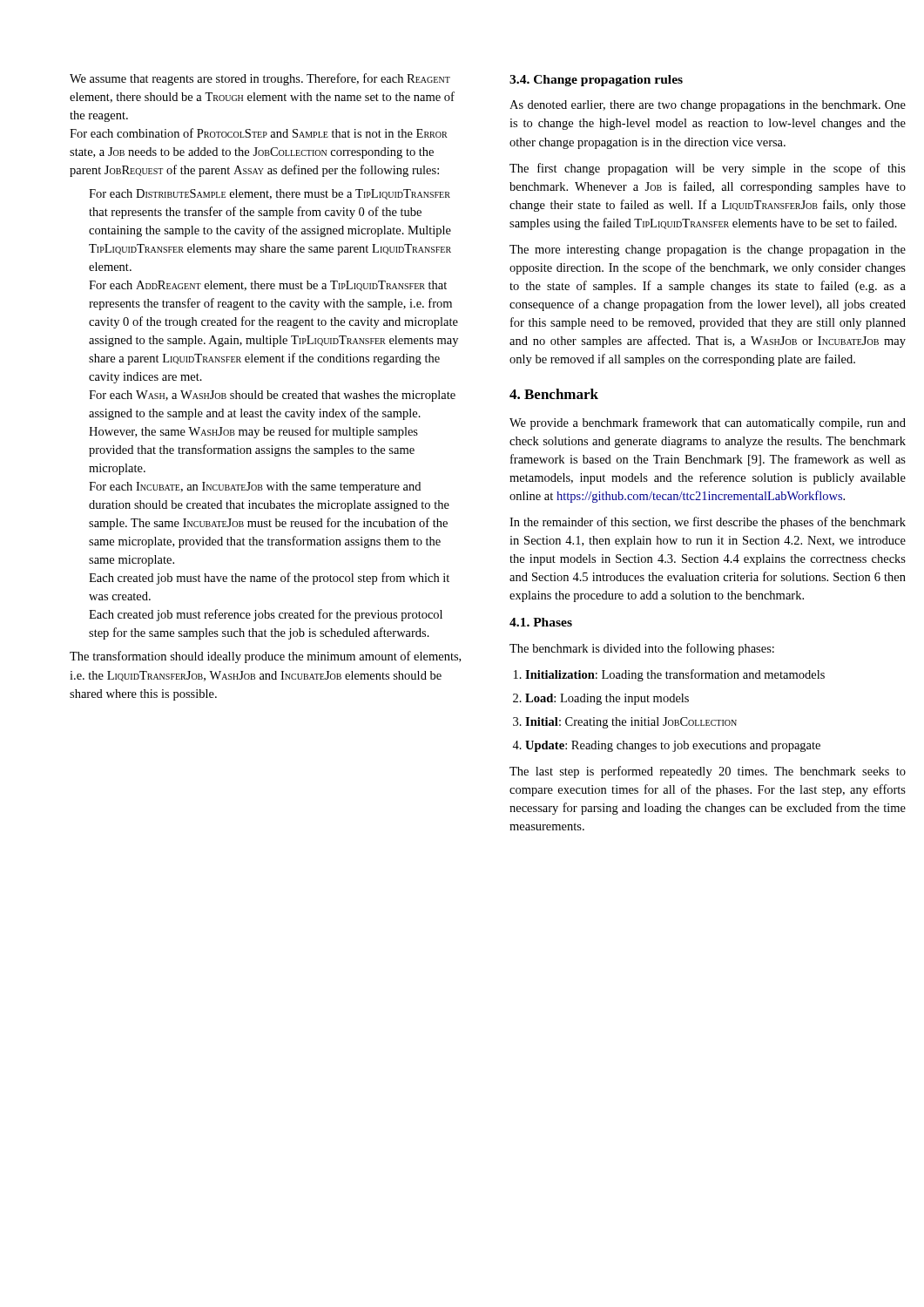Select the passage starting "For each DistributeSample element,"
924x1307 pixels.
click(277, 231)
